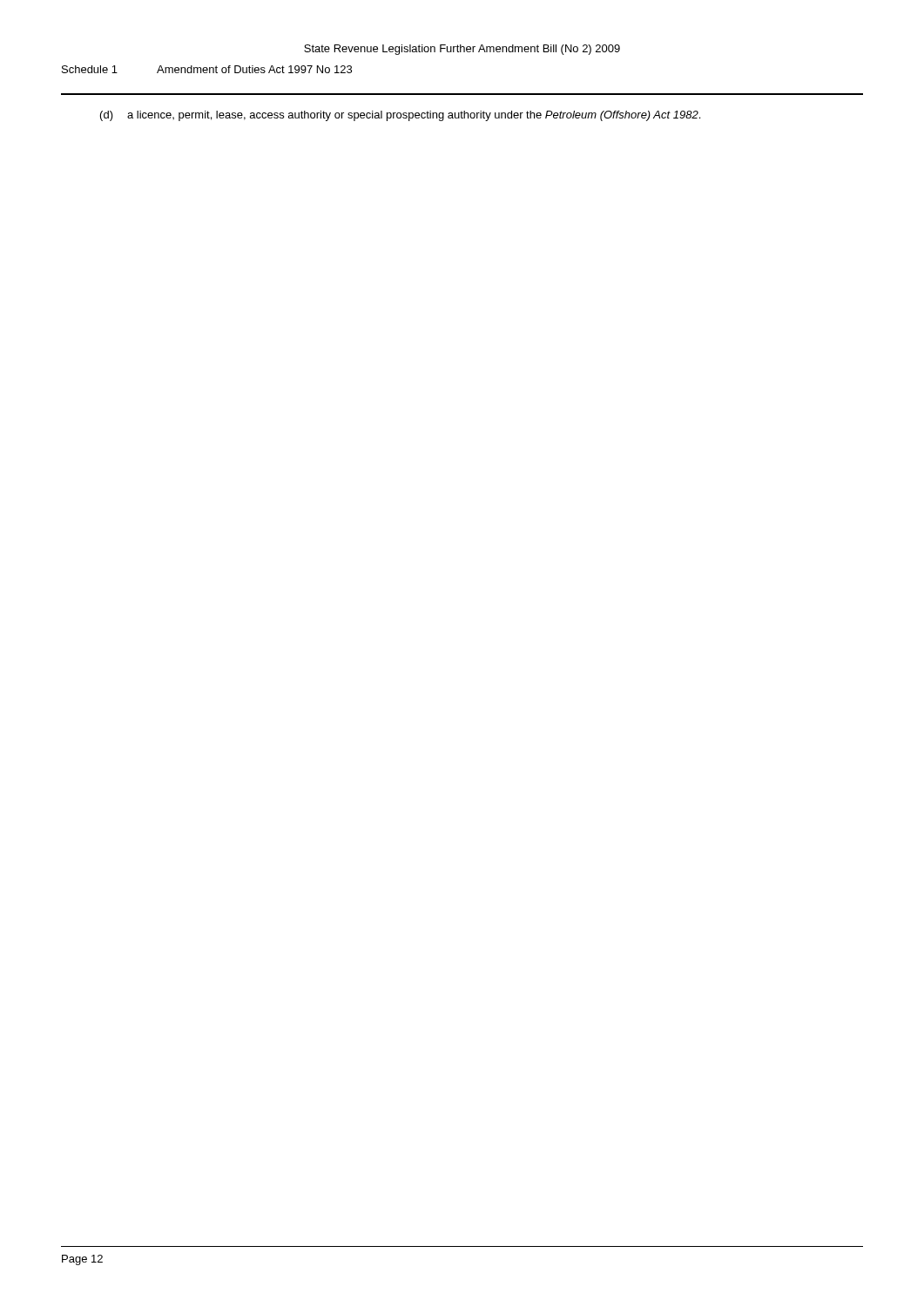The width and height of the screenshot is (924, 1307).
Task: Locate the list item that reads "(d) a licence, permit, lease, access authority or"
Action: tap(462, 115)
